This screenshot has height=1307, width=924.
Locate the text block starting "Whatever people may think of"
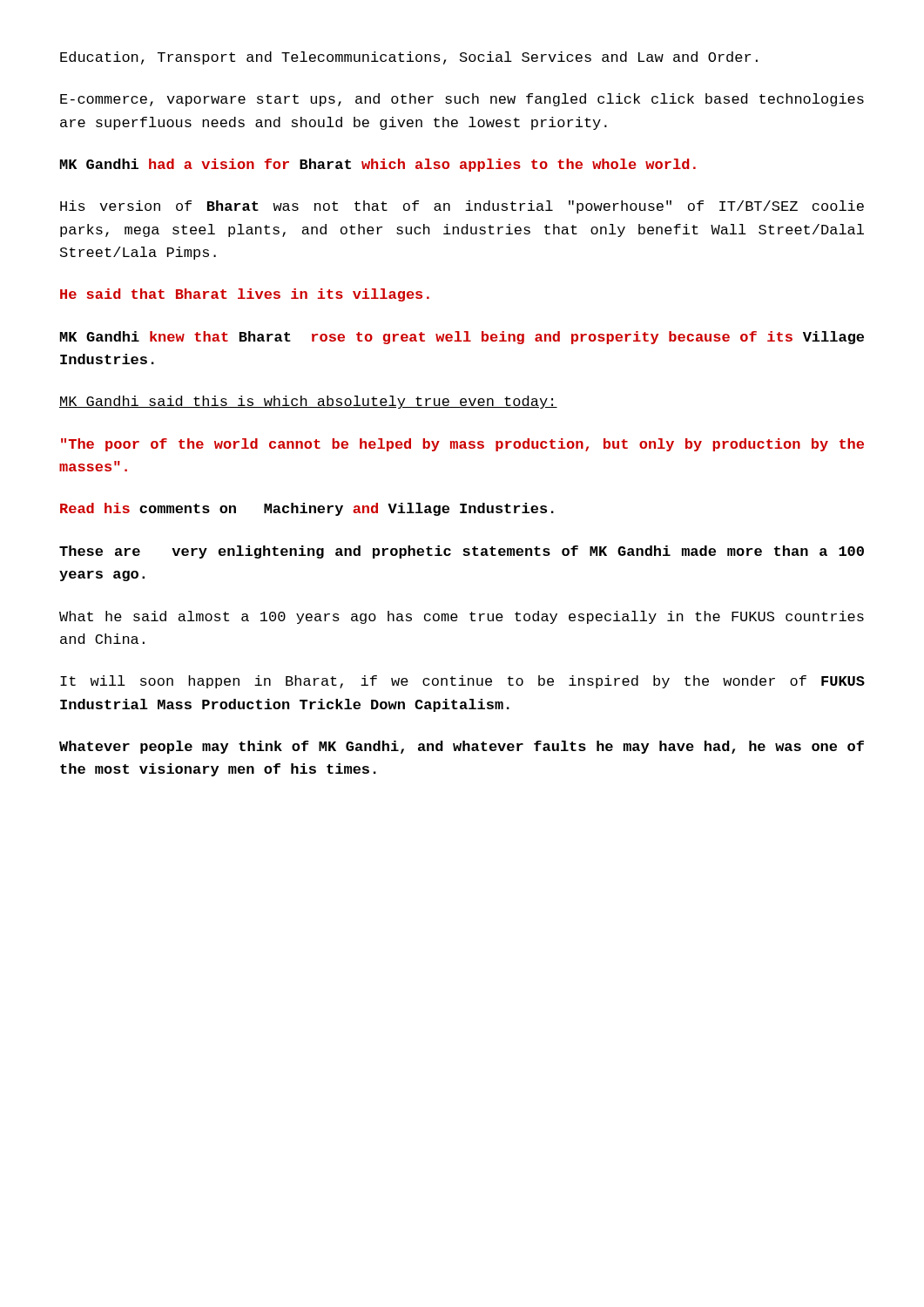point(462,759)
